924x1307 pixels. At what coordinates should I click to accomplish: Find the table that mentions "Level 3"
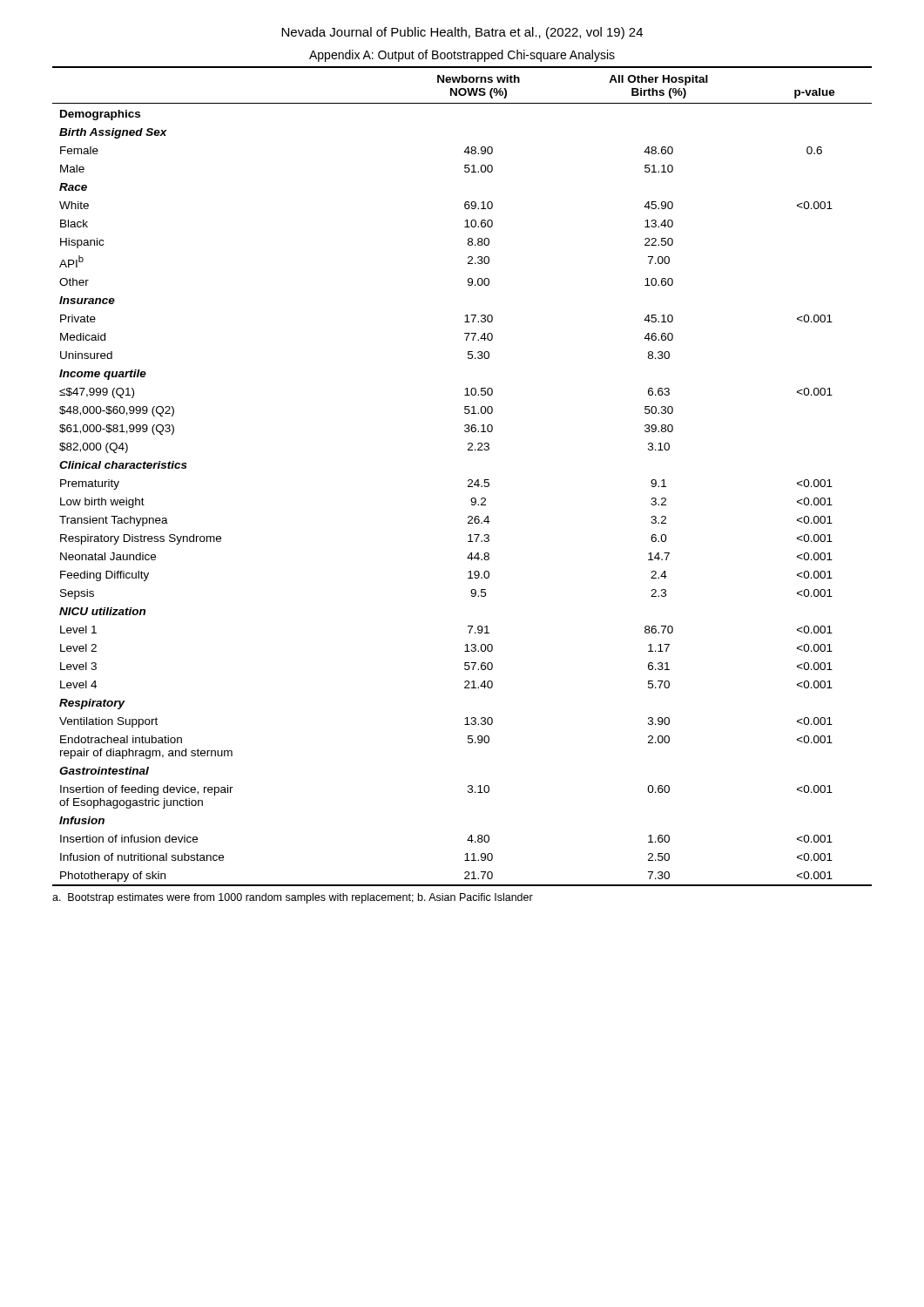pos(462,476)
